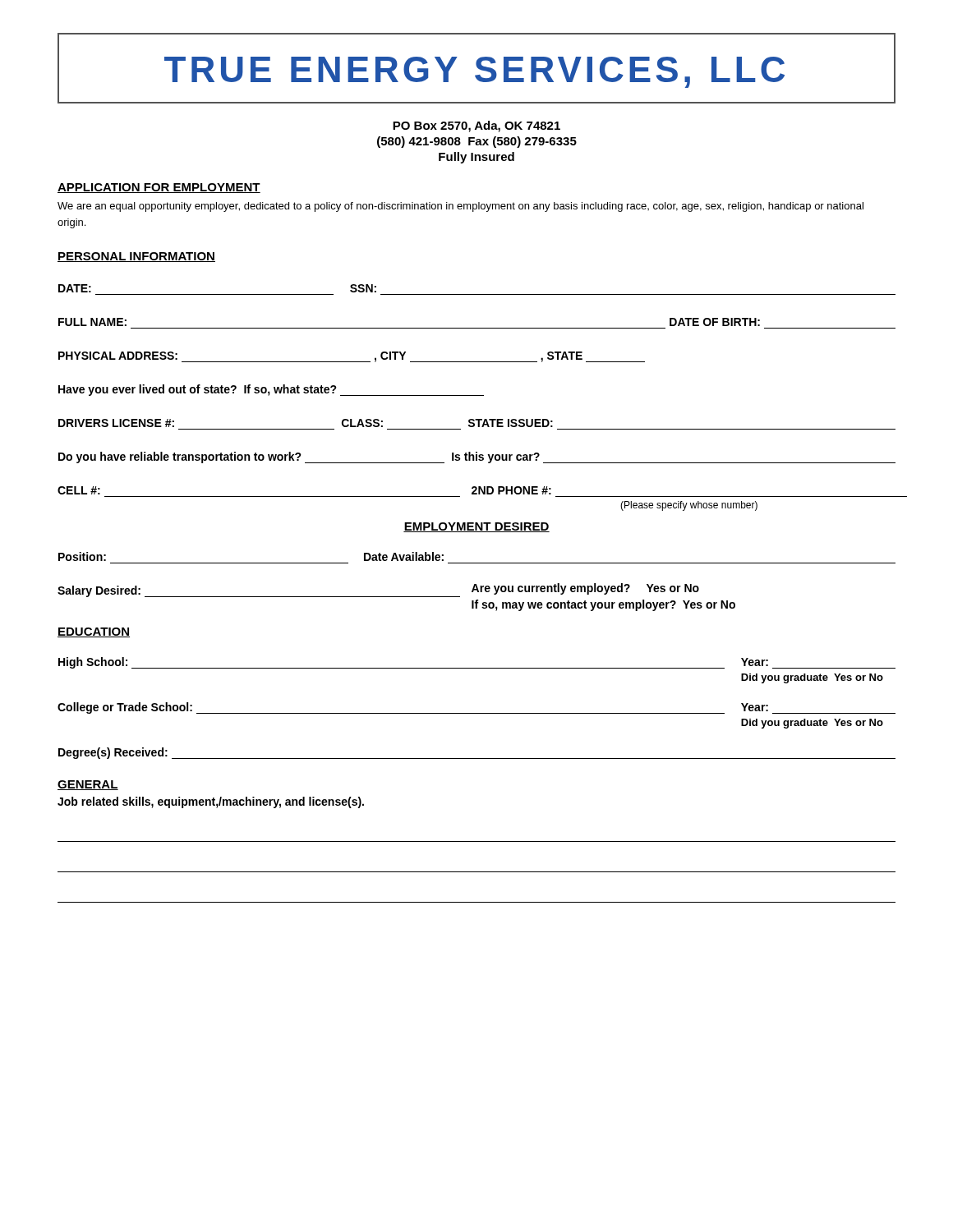Locate the block of text that opens with "We are an equal opportunity employer,"
The image size is (953, 1232).
pos(461,214)
